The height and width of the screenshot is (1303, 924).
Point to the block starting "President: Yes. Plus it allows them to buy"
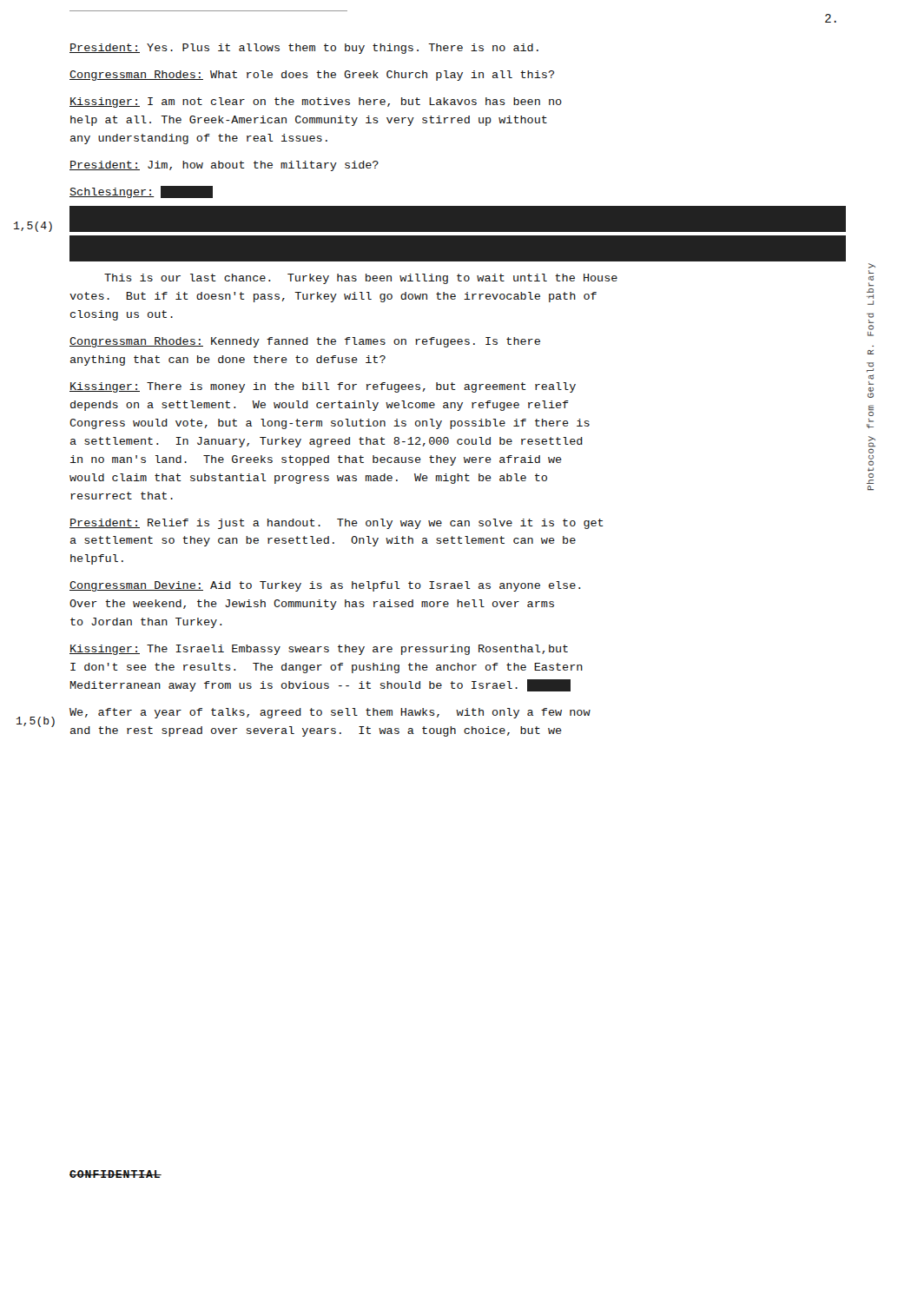305,48
